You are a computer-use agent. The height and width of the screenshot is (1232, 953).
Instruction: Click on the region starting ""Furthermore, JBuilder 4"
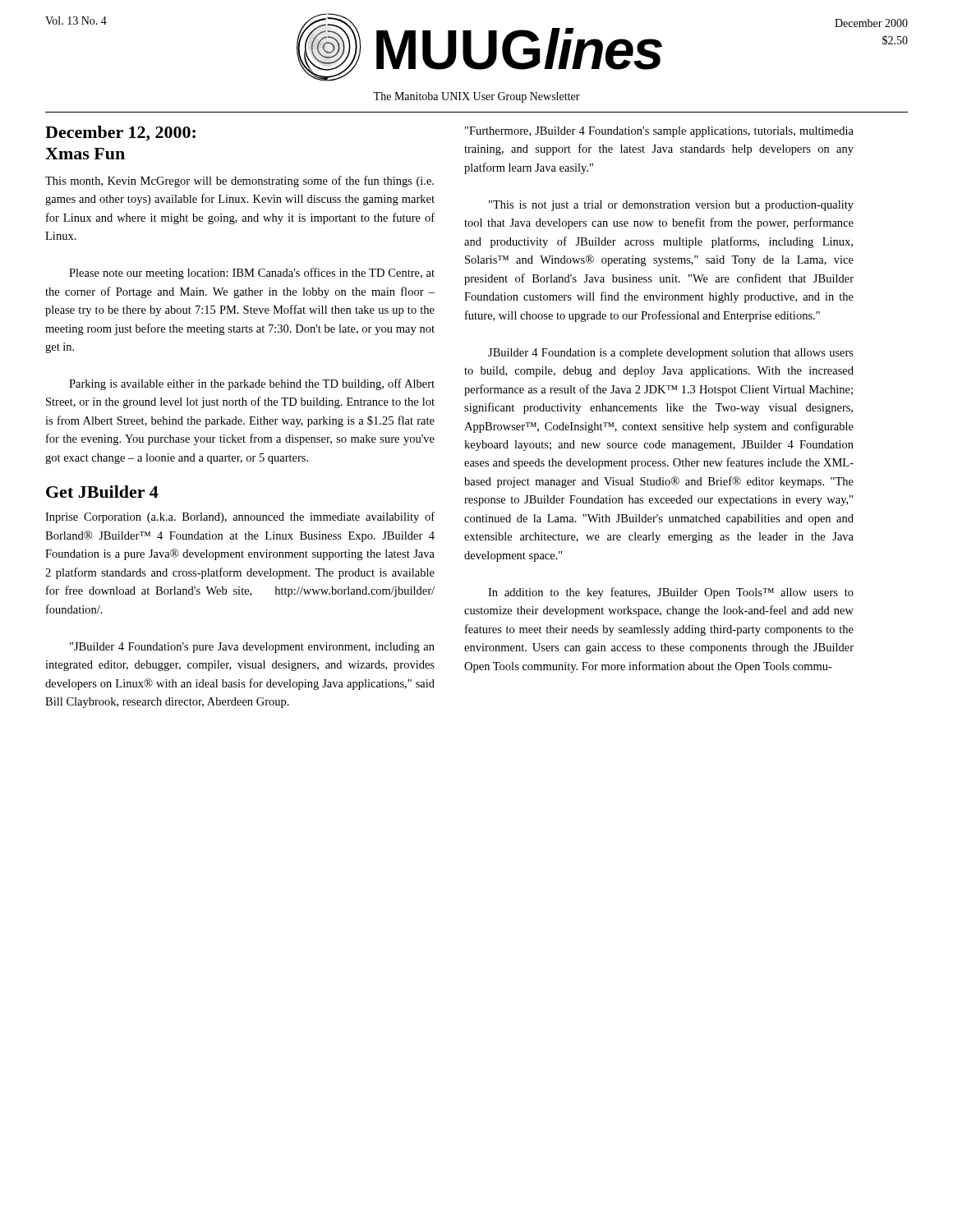[x=659, y=398]
